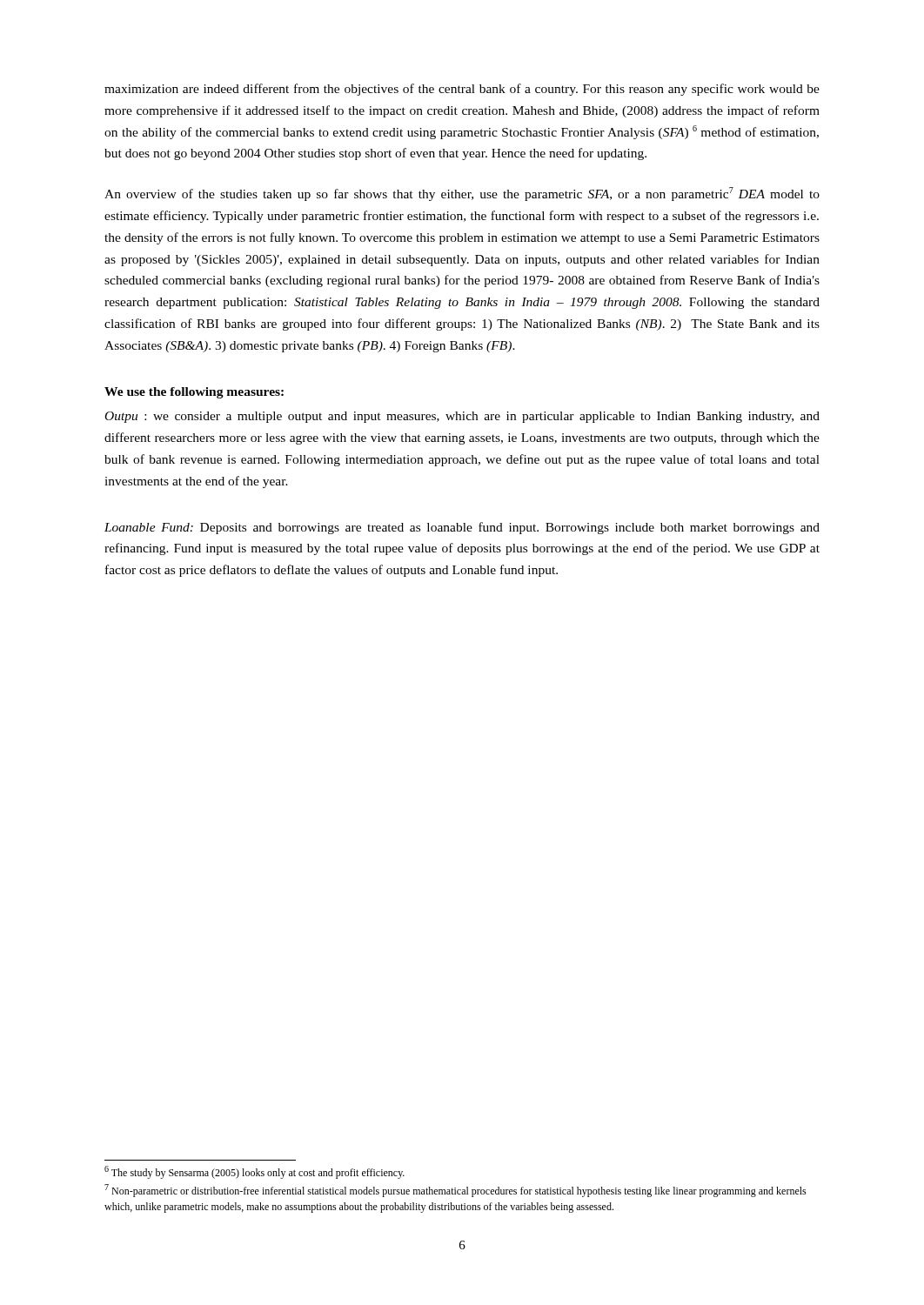Viewport: 924px width, 1305px height.
Task: Find the text block that says "An overview of the studies taken up so"
Action: tap(462, 270)
